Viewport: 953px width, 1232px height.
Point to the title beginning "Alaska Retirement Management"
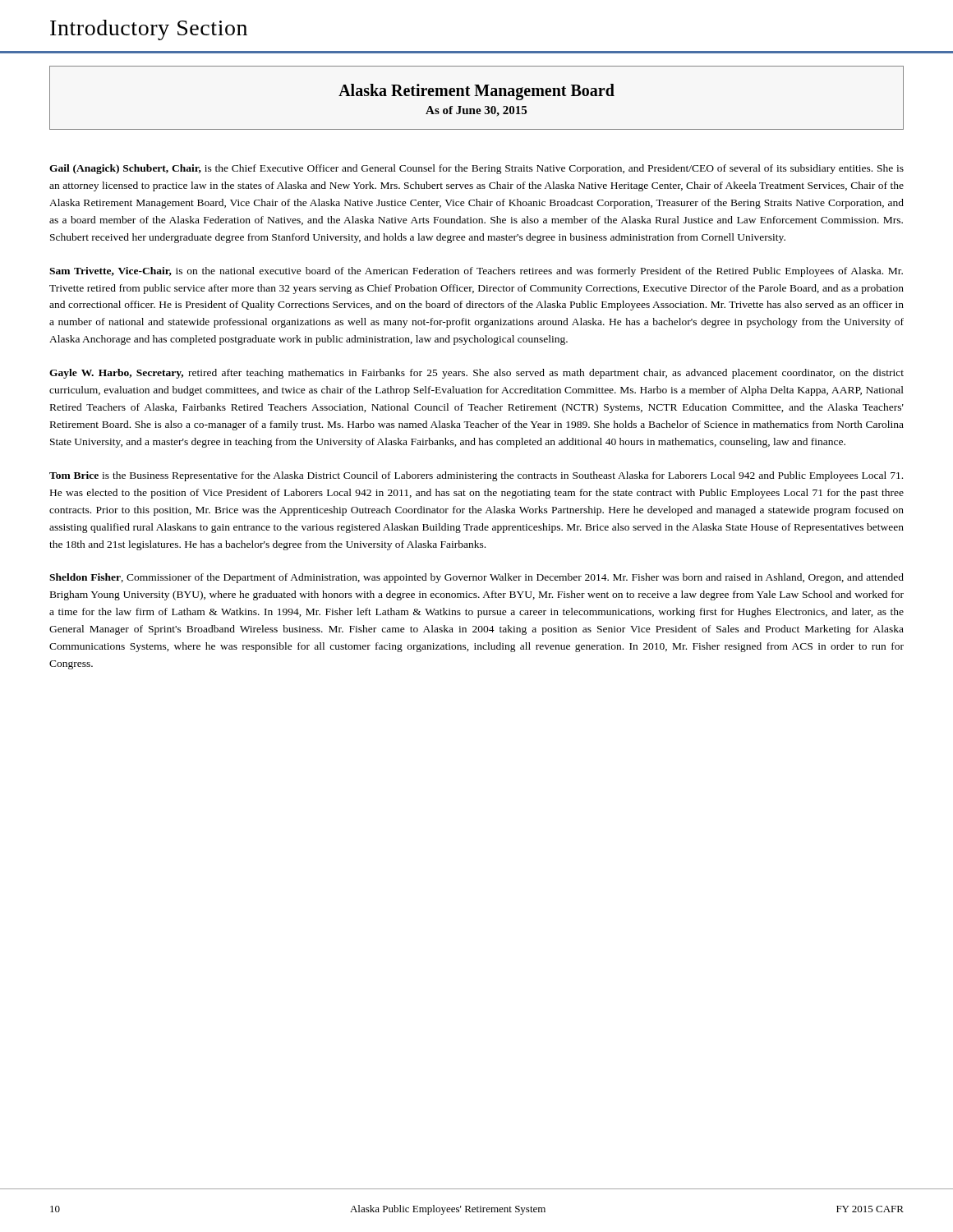coord(476,99)
